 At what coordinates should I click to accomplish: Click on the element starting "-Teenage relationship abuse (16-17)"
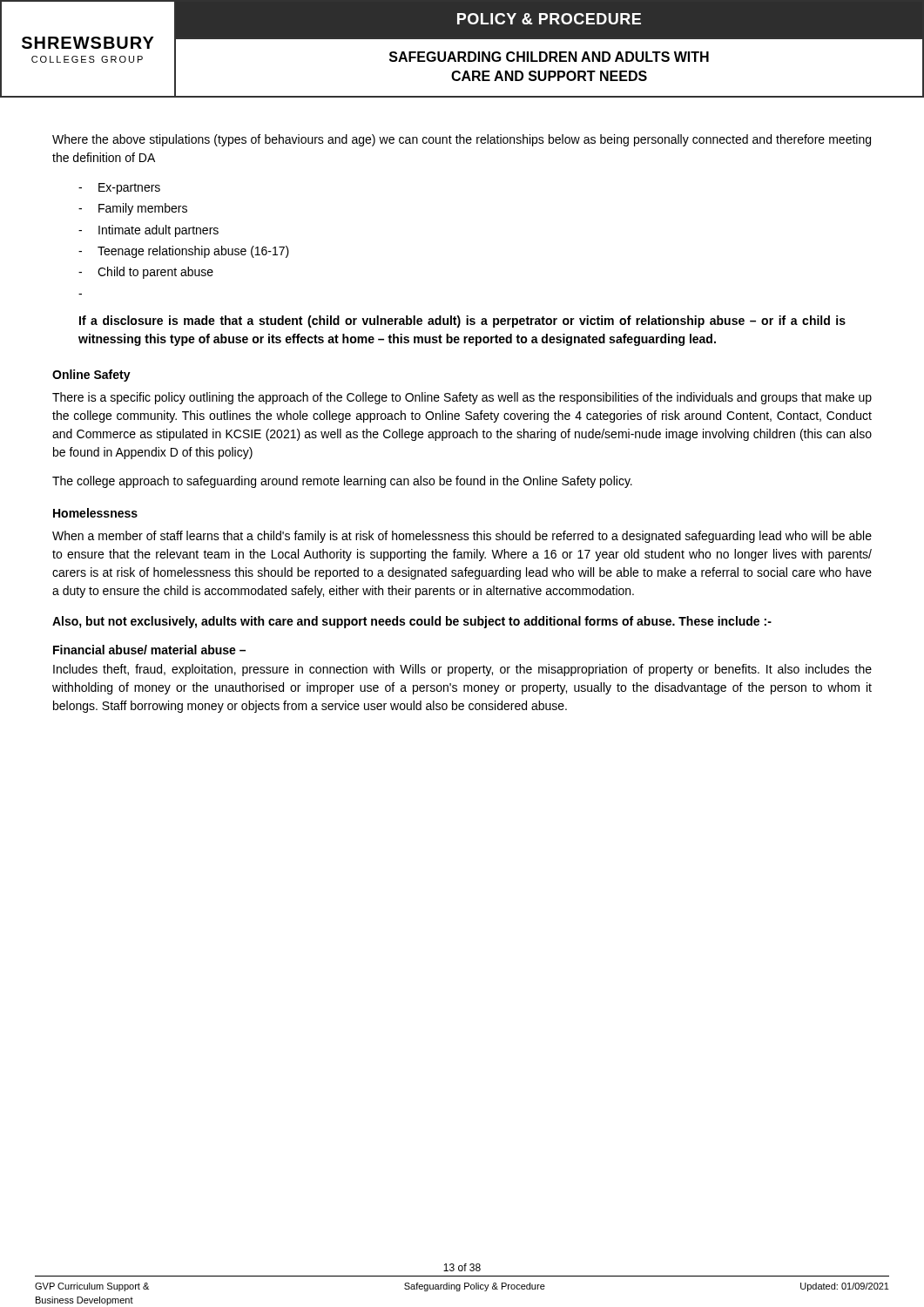coord(184,251)
